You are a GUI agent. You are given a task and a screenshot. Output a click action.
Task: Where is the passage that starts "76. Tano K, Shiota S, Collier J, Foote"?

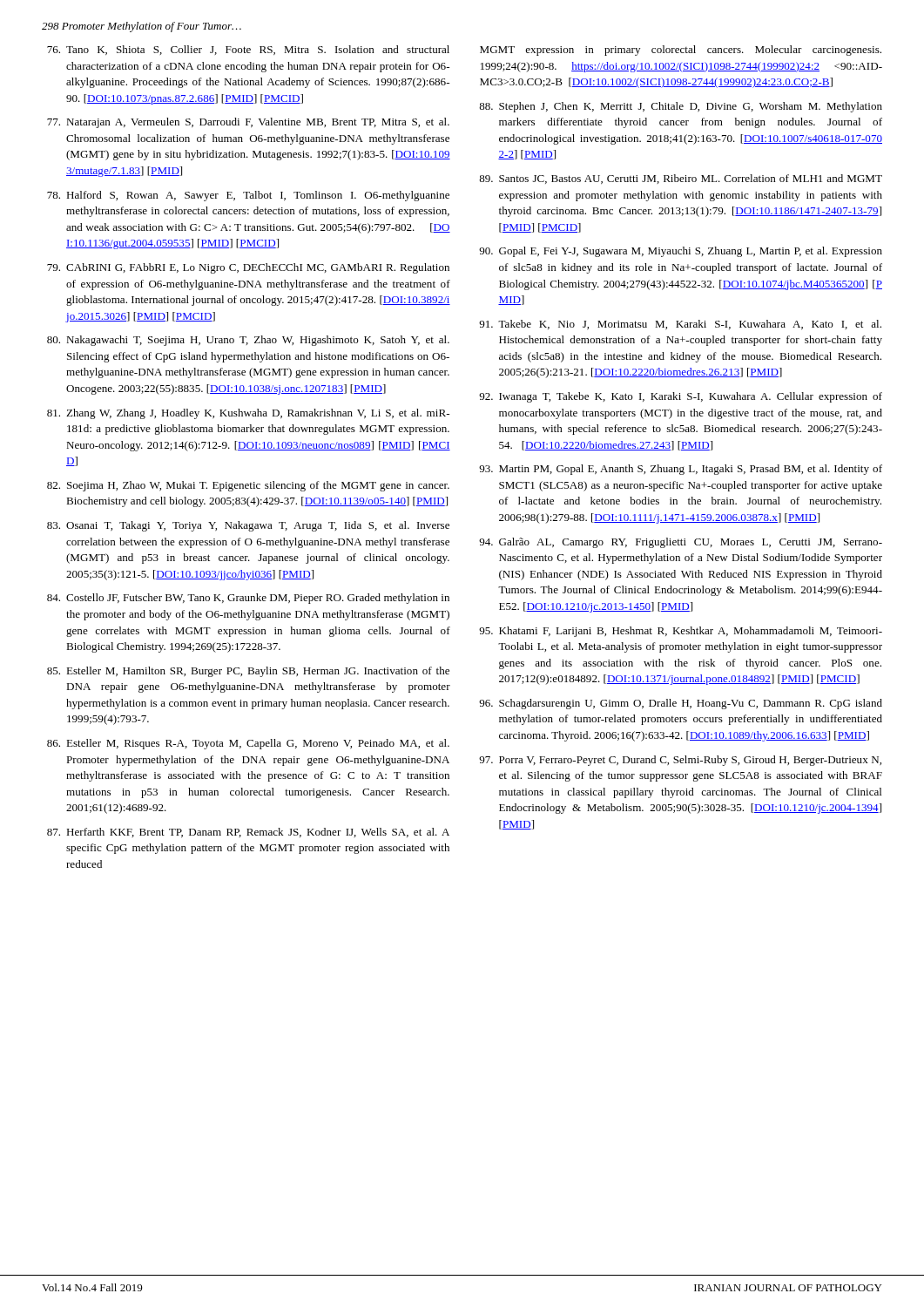point(246,74)
